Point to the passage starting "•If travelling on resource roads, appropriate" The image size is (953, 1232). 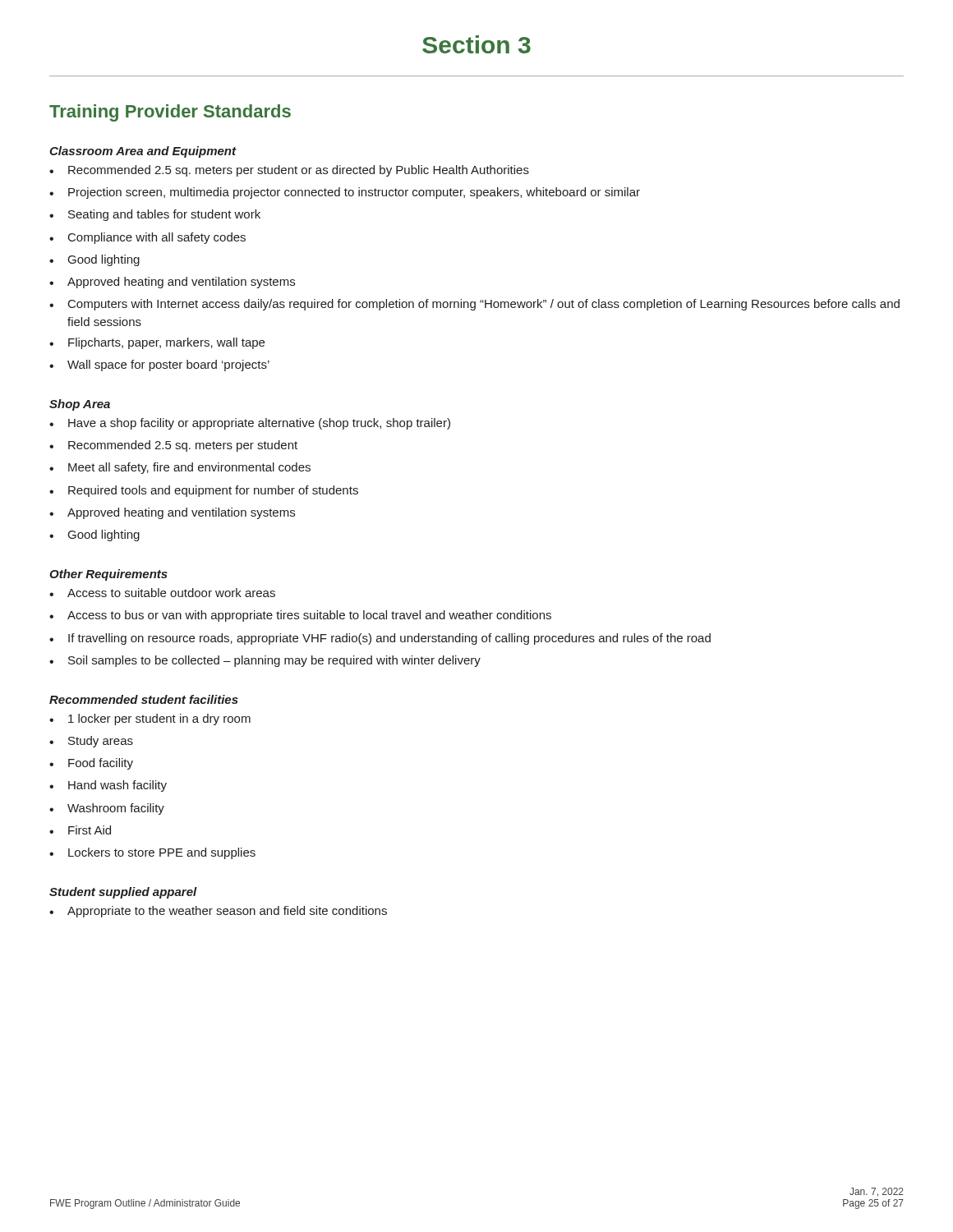[x=476, y=639]
